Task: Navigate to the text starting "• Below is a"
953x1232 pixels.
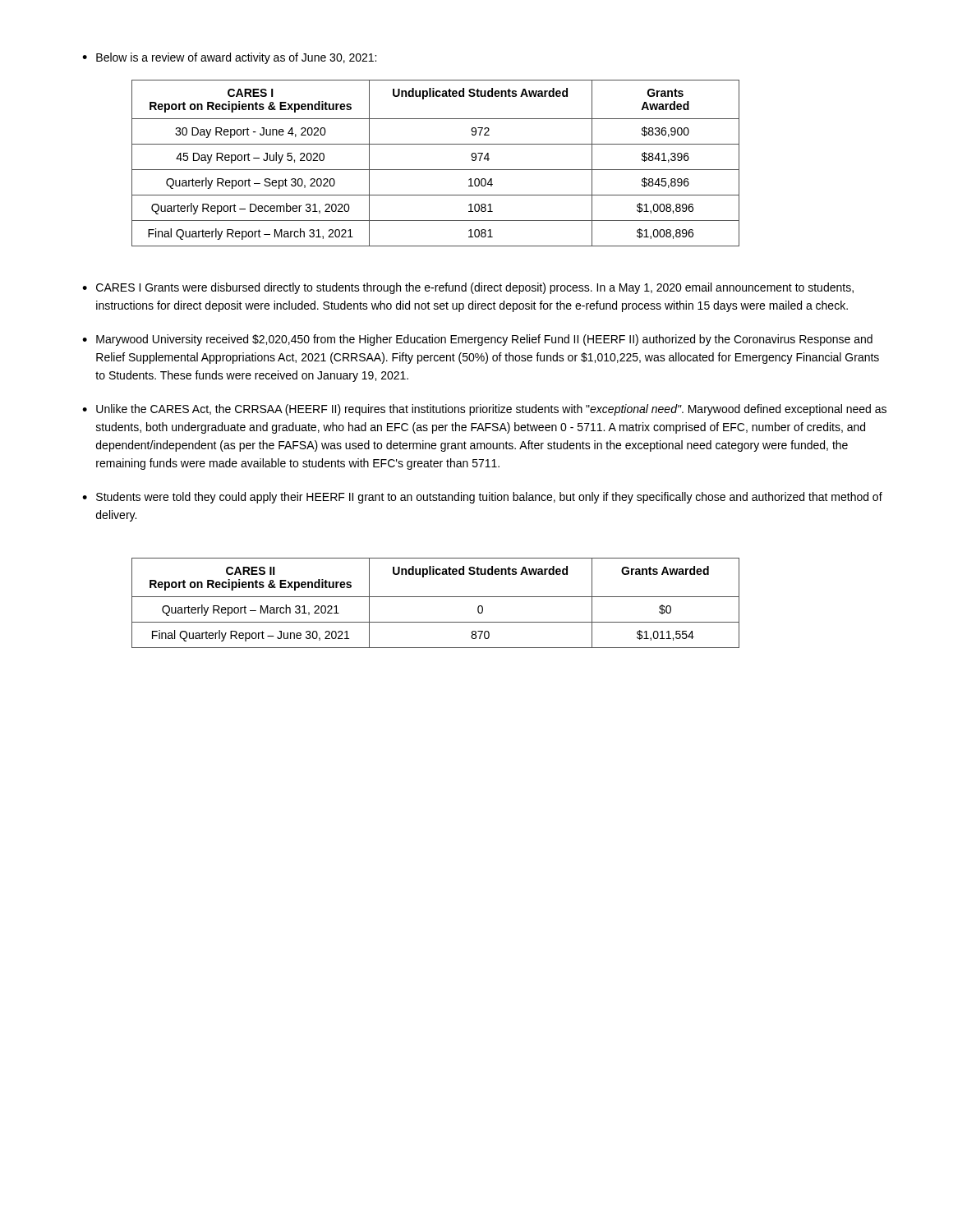Action: point(230,58)
